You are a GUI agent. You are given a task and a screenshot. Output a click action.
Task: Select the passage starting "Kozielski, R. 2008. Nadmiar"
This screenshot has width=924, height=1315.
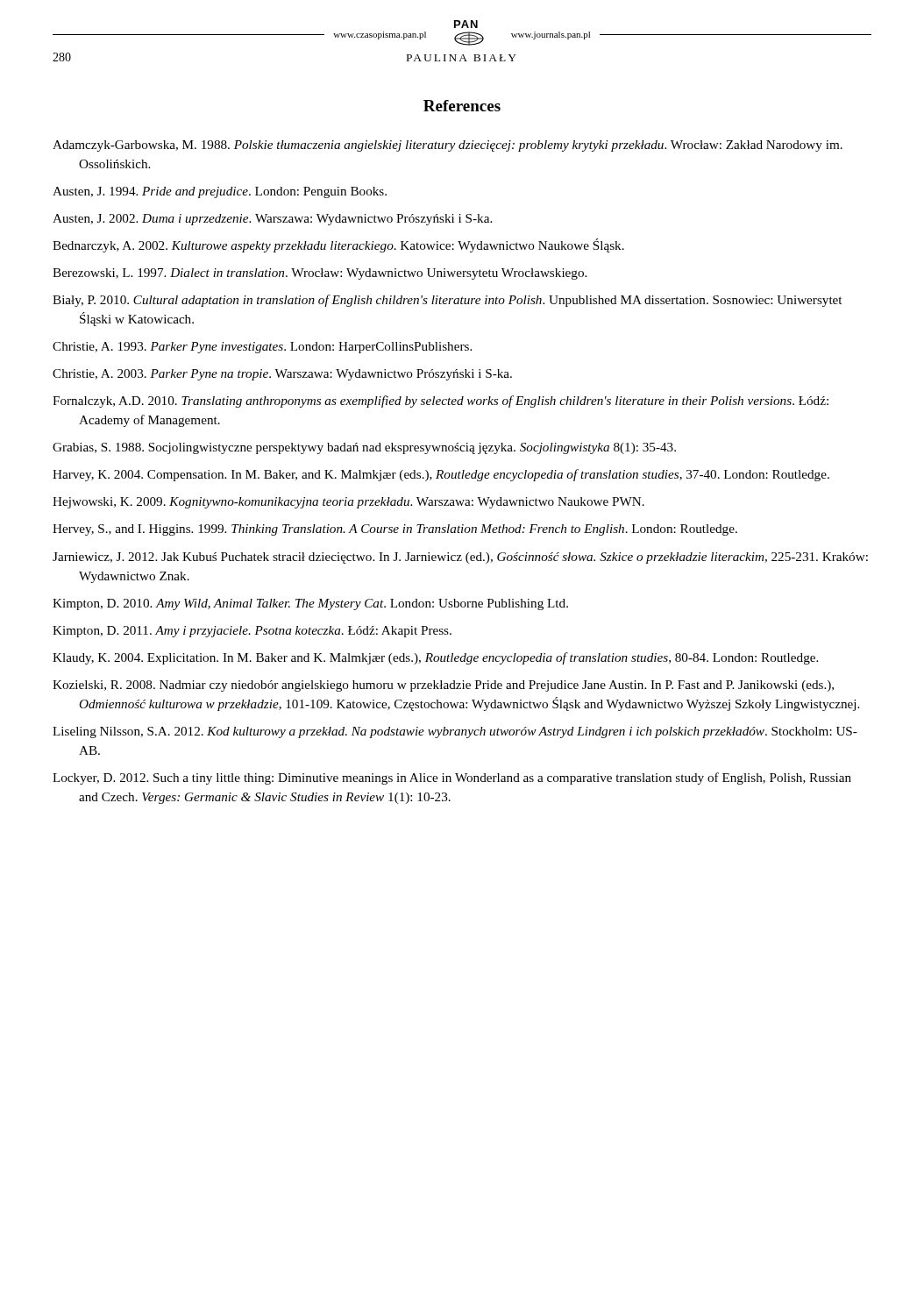click(x=456, y=694)
